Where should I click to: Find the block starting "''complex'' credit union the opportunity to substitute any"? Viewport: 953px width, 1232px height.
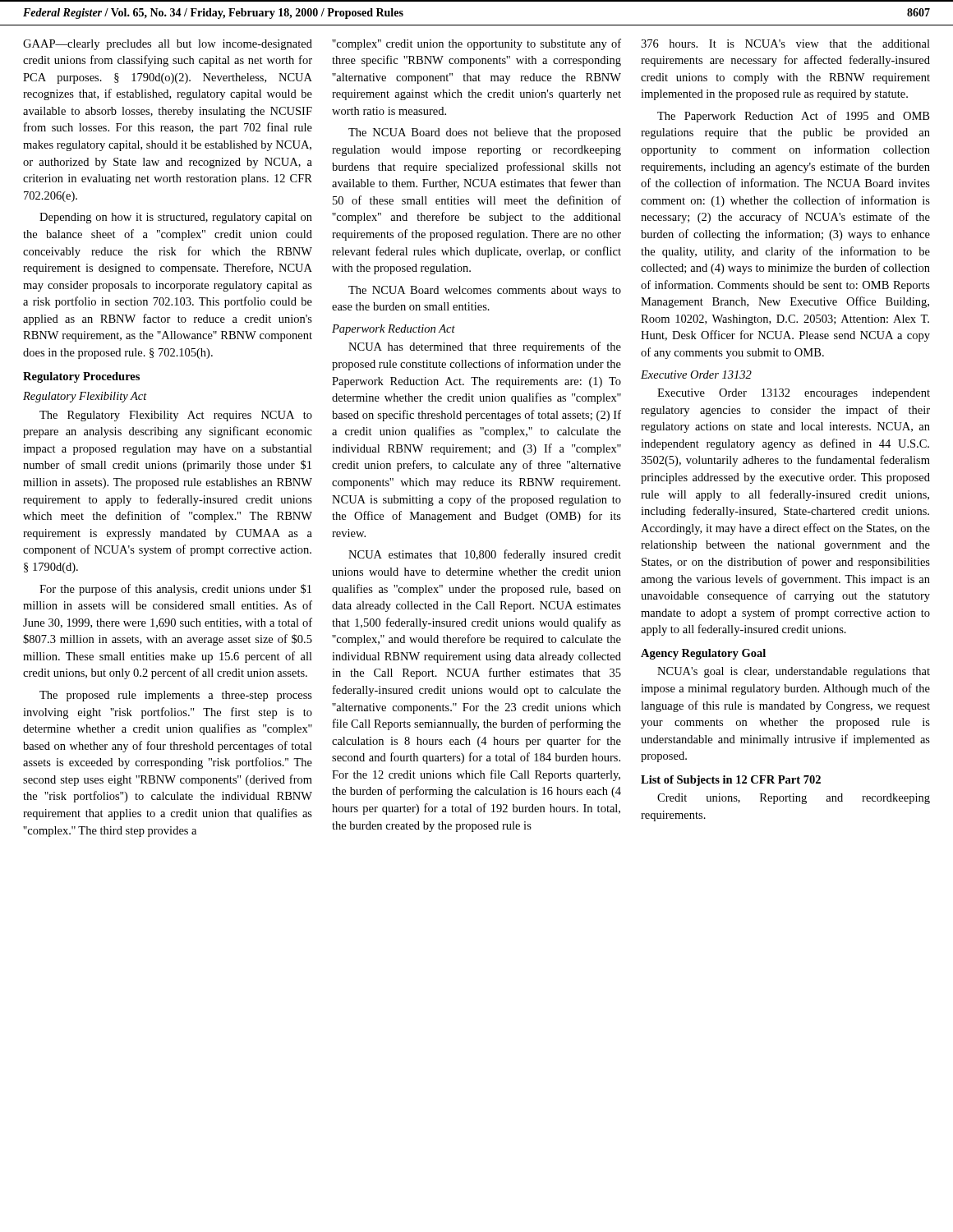[476, 77]
